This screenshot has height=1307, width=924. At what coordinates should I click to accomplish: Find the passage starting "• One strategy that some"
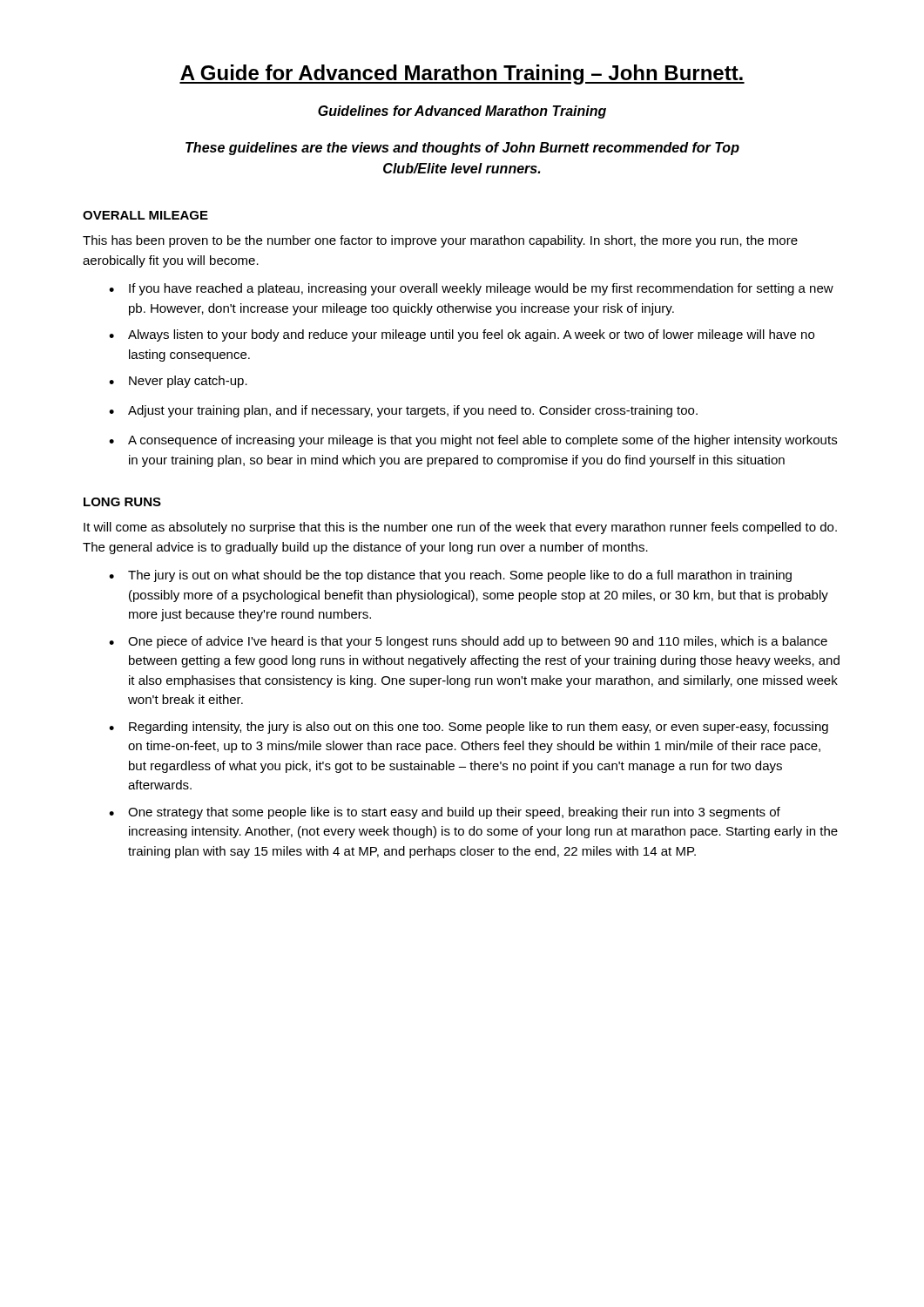point(475,832)
